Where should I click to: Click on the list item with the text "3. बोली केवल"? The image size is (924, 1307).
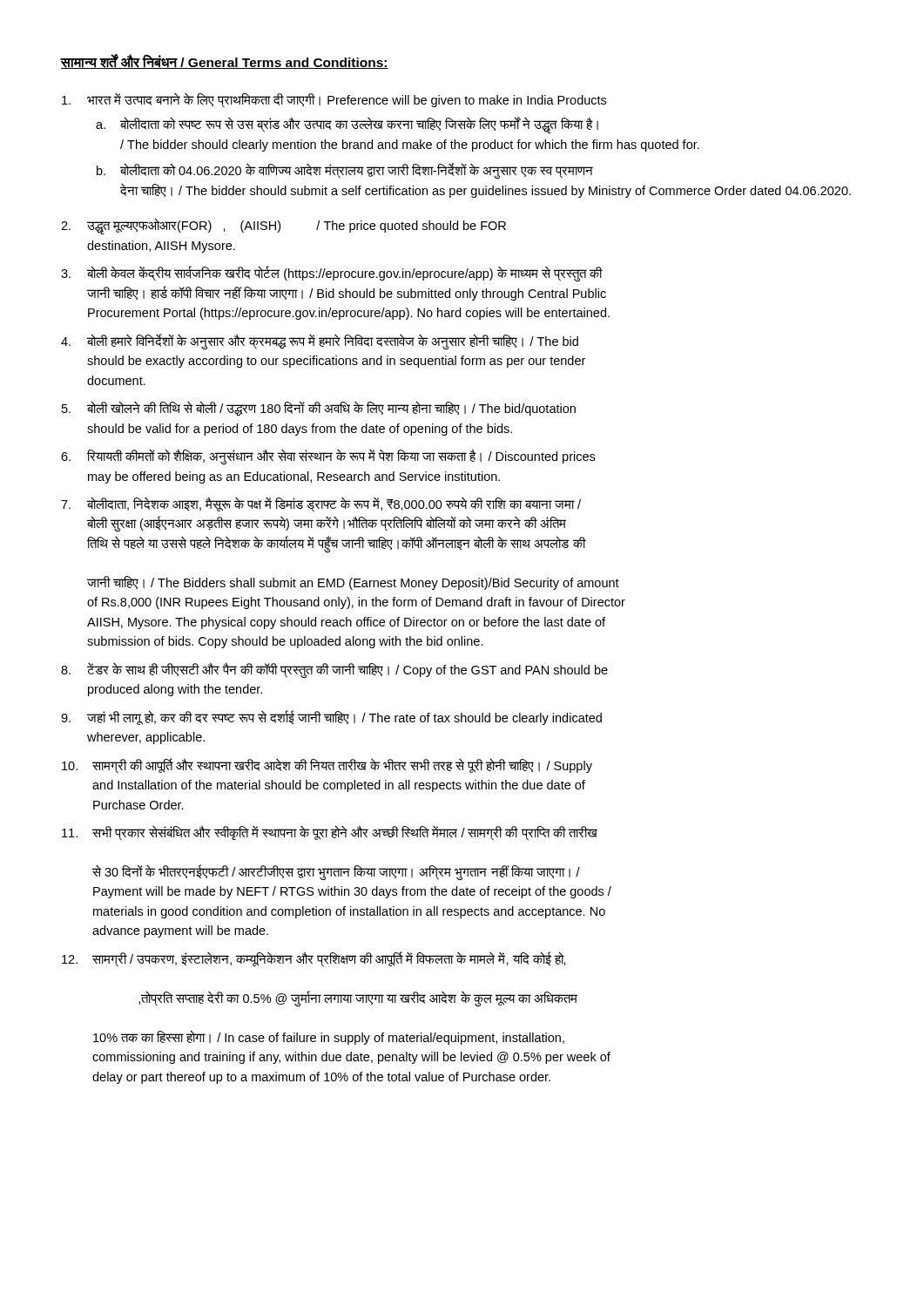tap(336, 294)
